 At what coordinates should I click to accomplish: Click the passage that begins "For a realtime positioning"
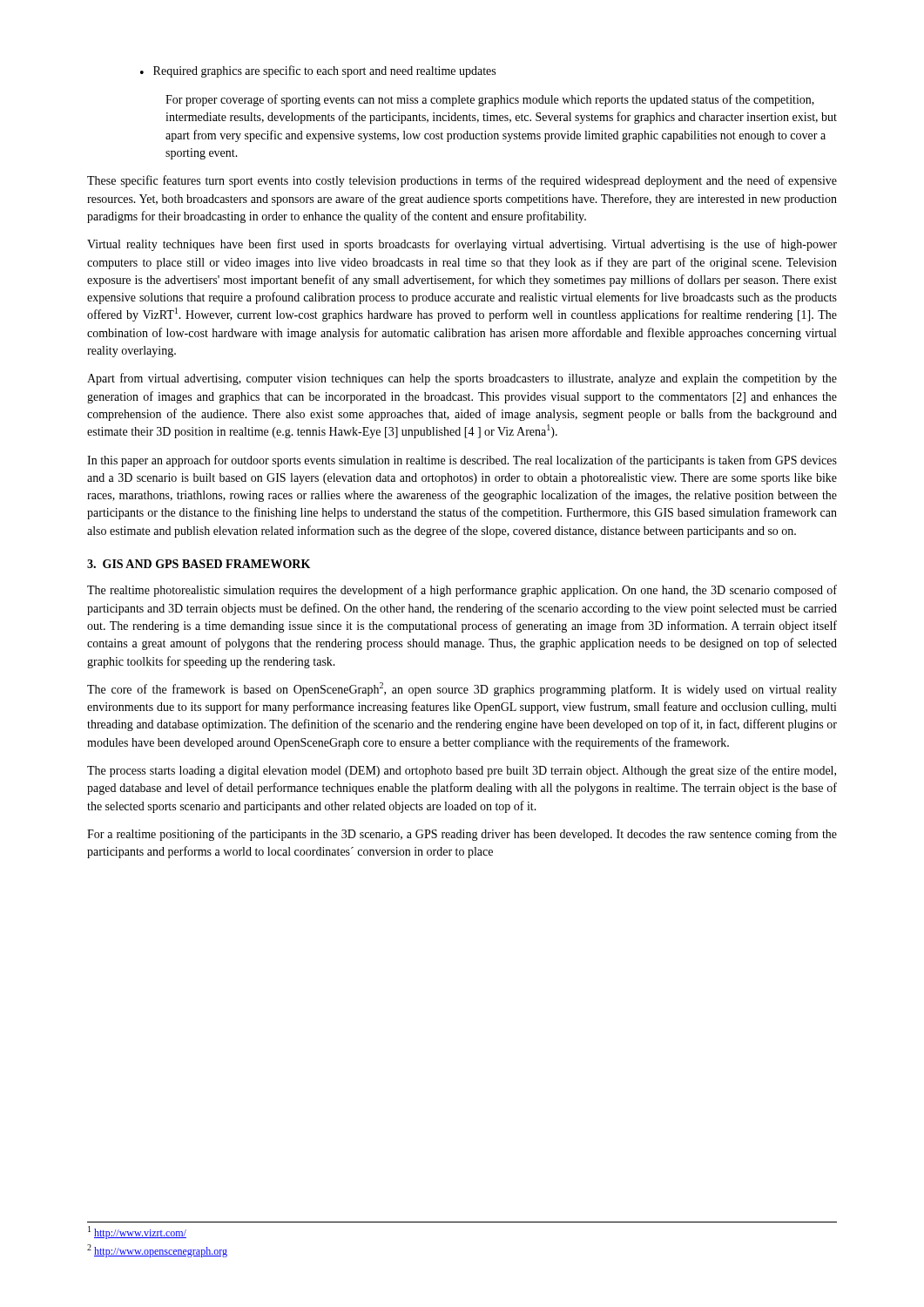(x=462, y=844)
